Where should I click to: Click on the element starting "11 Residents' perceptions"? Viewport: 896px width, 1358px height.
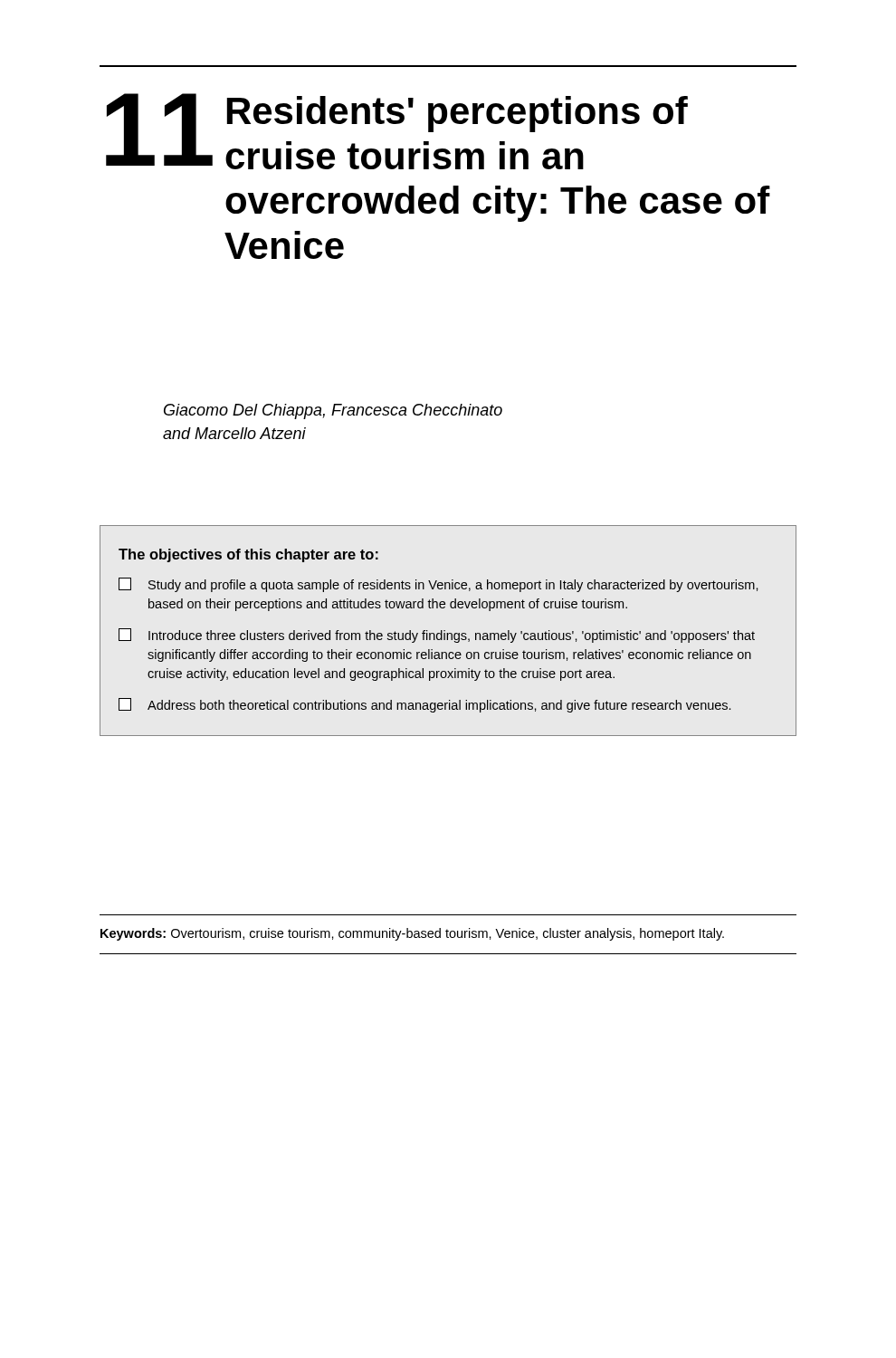tap(448, 175)
